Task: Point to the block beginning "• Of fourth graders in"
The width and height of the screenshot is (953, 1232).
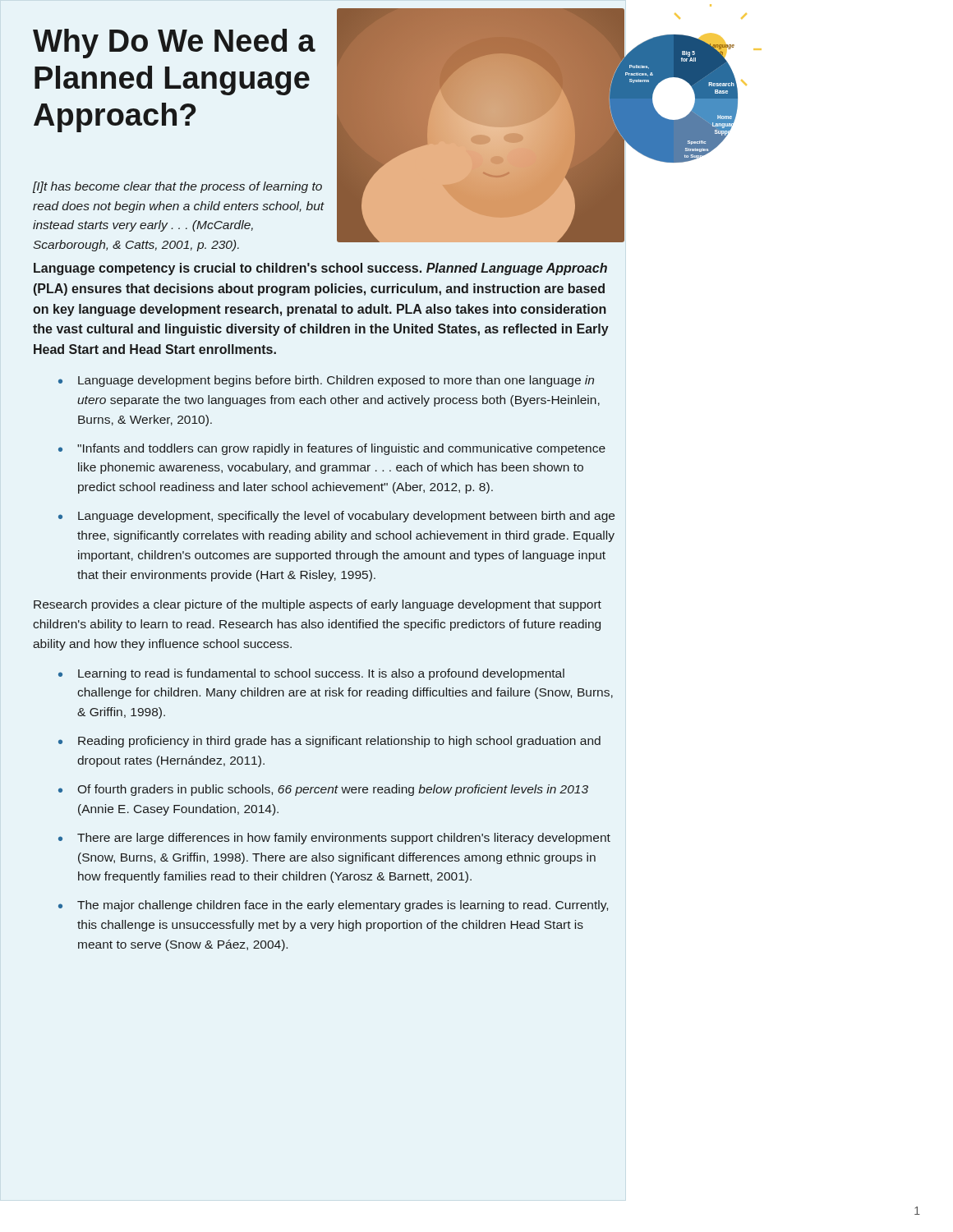Action: pyautogui.click(x=323, y=798)
